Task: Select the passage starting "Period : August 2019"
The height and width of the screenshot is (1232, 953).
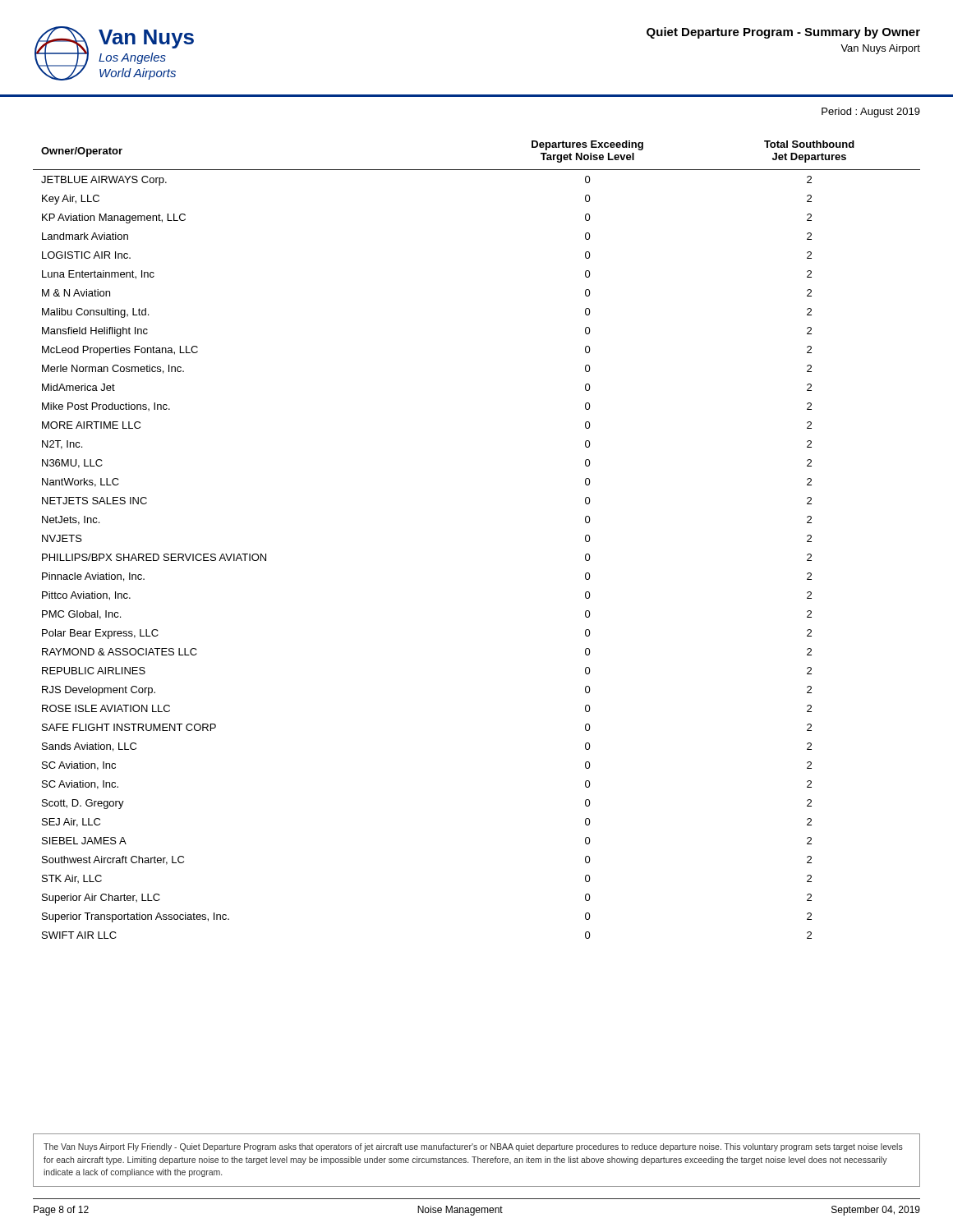Action: point(871,111)
